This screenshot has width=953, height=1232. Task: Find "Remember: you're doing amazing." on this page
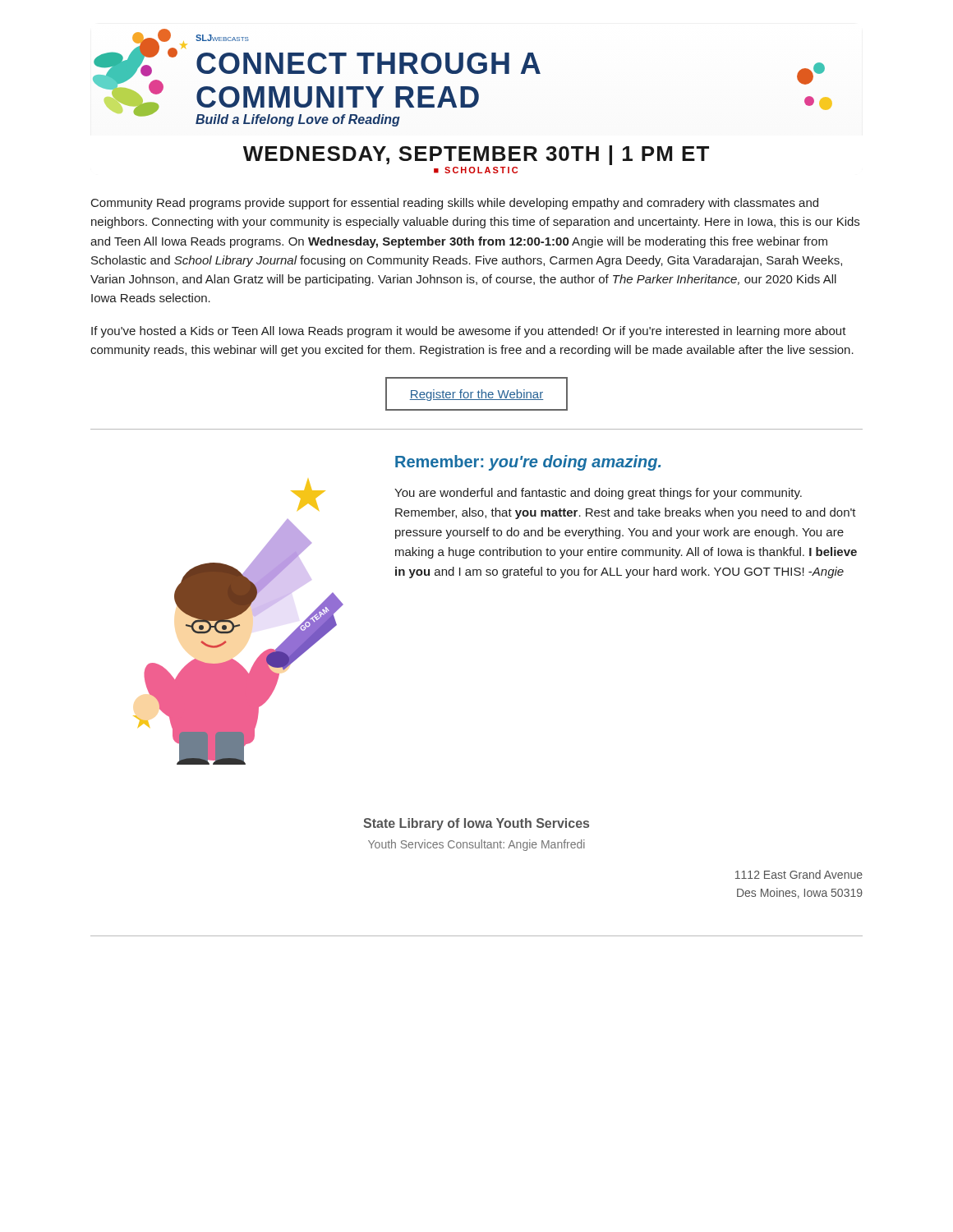click(528, 462)
